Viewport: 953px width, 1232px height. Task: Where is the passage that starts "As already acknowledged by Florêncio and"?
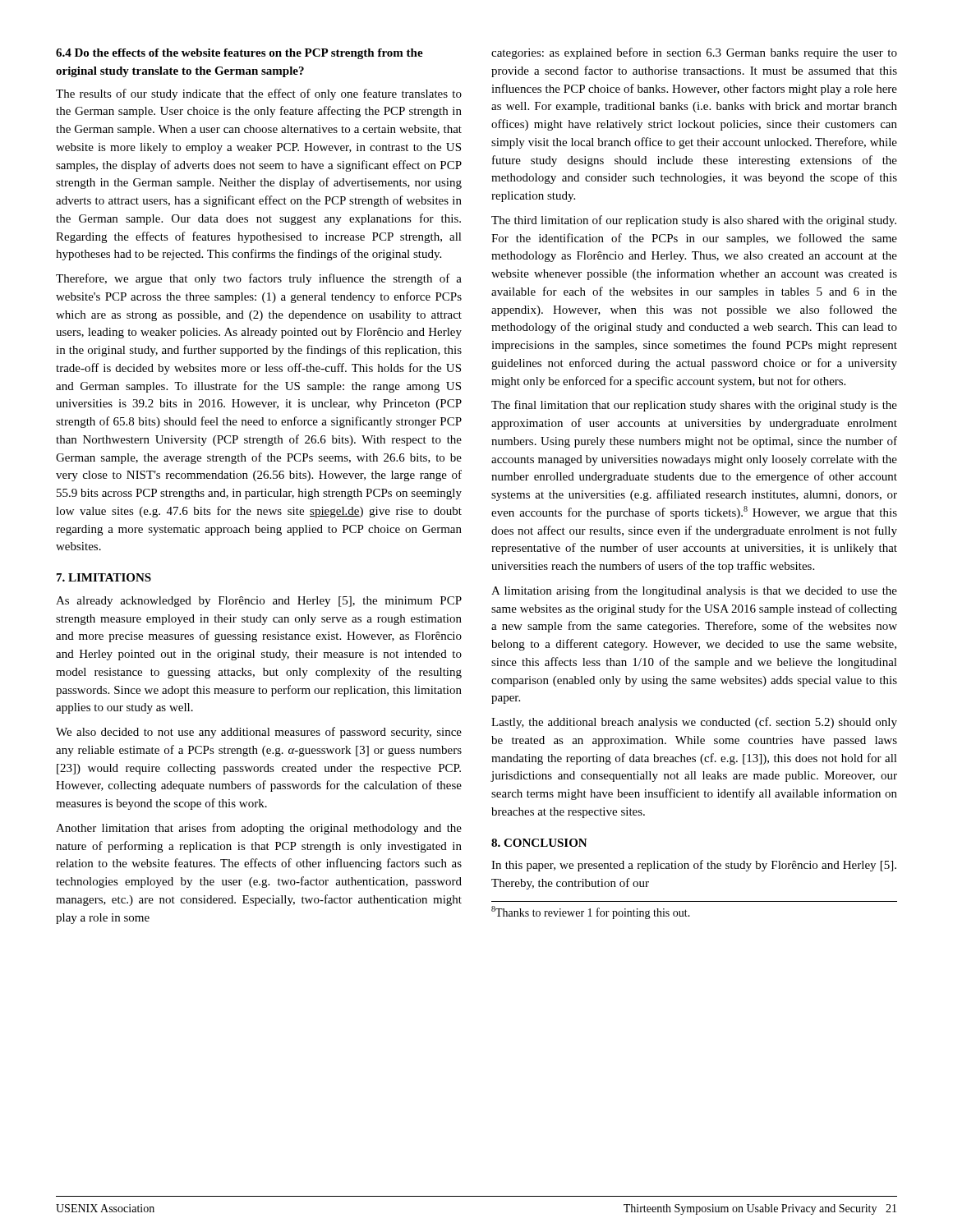pyautogui.click(x=259, y=654)
